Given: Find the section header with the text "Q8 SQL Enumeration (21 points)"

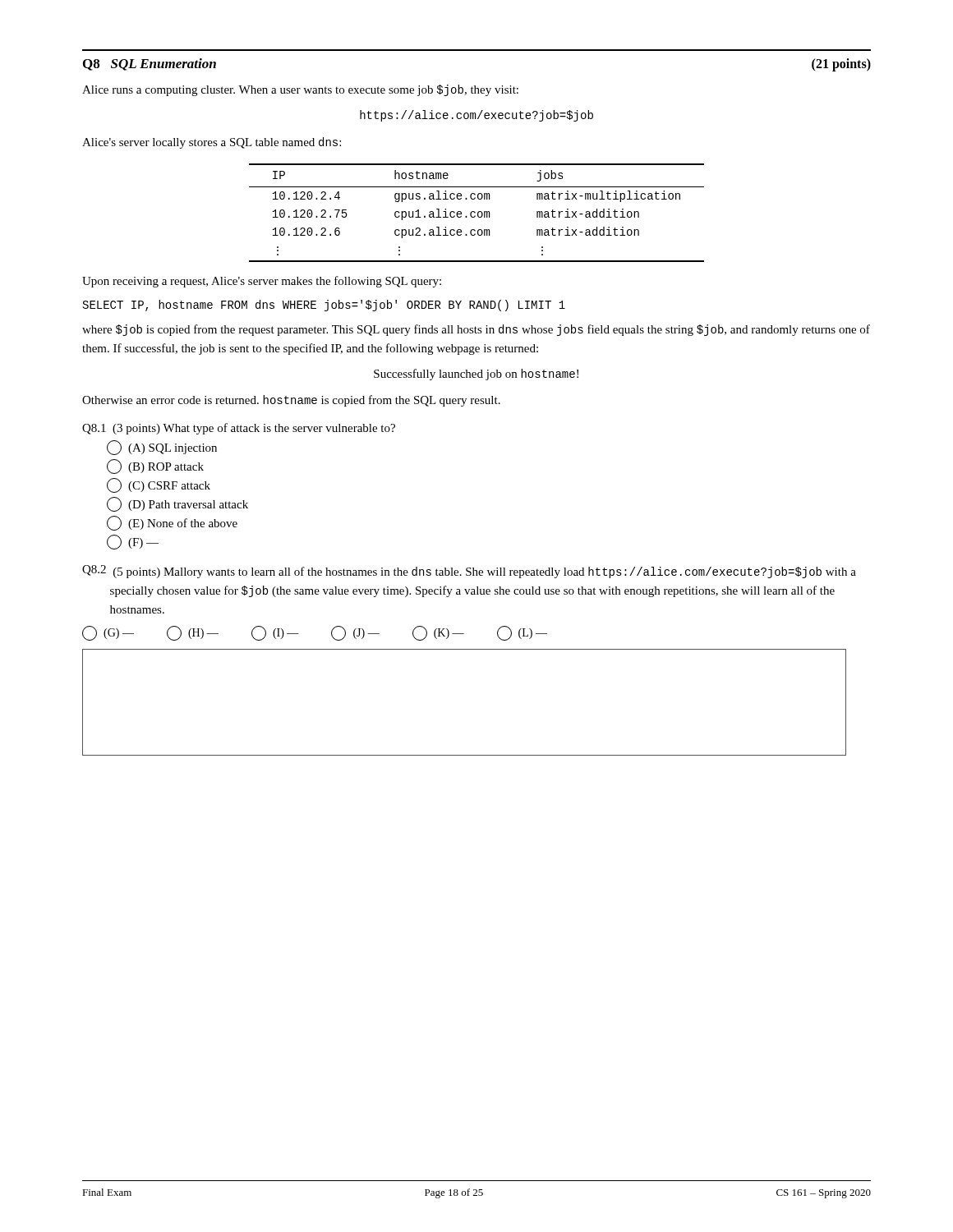Looking at the screenshot, I should point(152,64).
